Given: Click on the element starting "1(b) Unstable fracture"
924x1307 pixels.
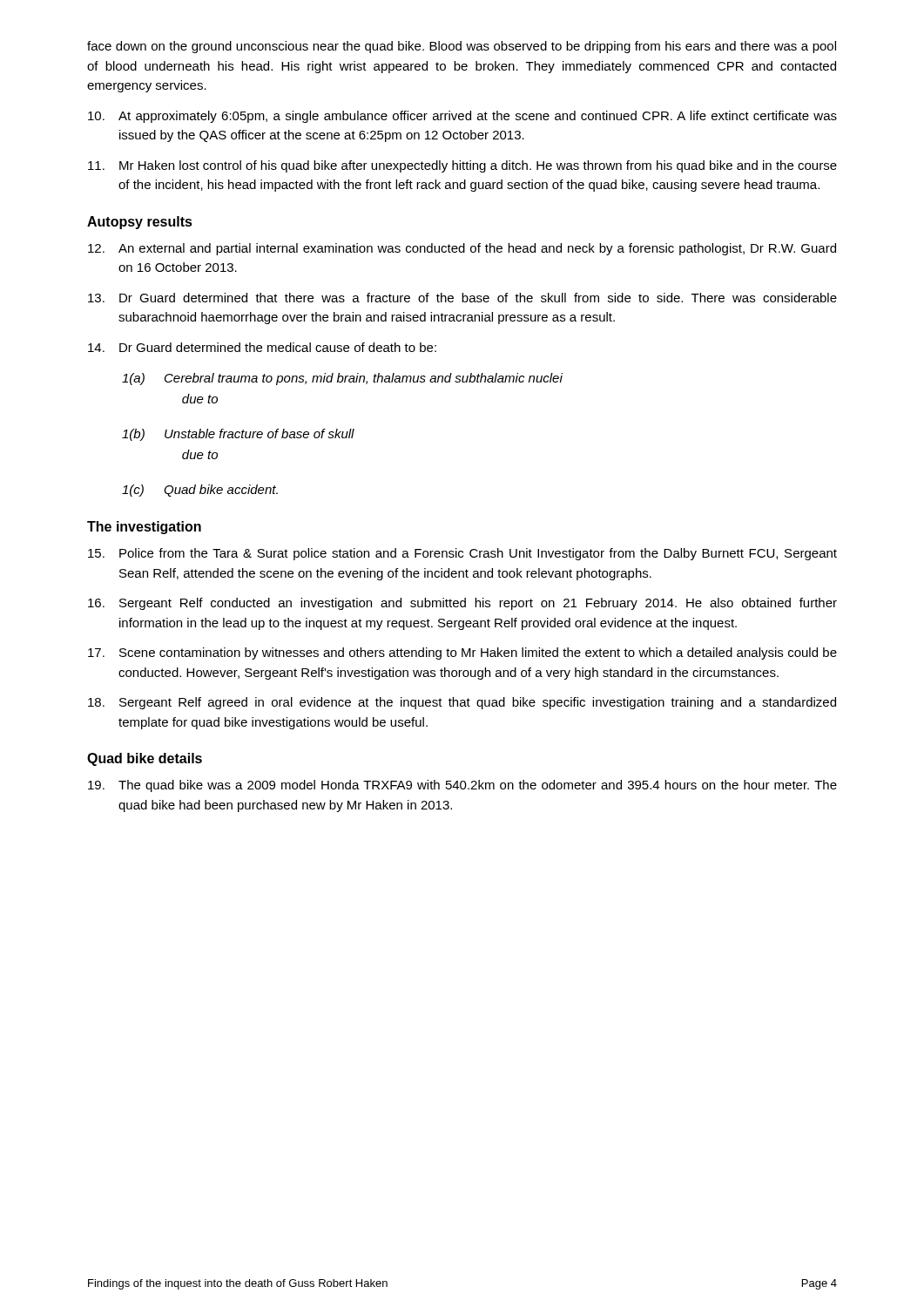Looking at the screenshot, I should pos(238,435).
